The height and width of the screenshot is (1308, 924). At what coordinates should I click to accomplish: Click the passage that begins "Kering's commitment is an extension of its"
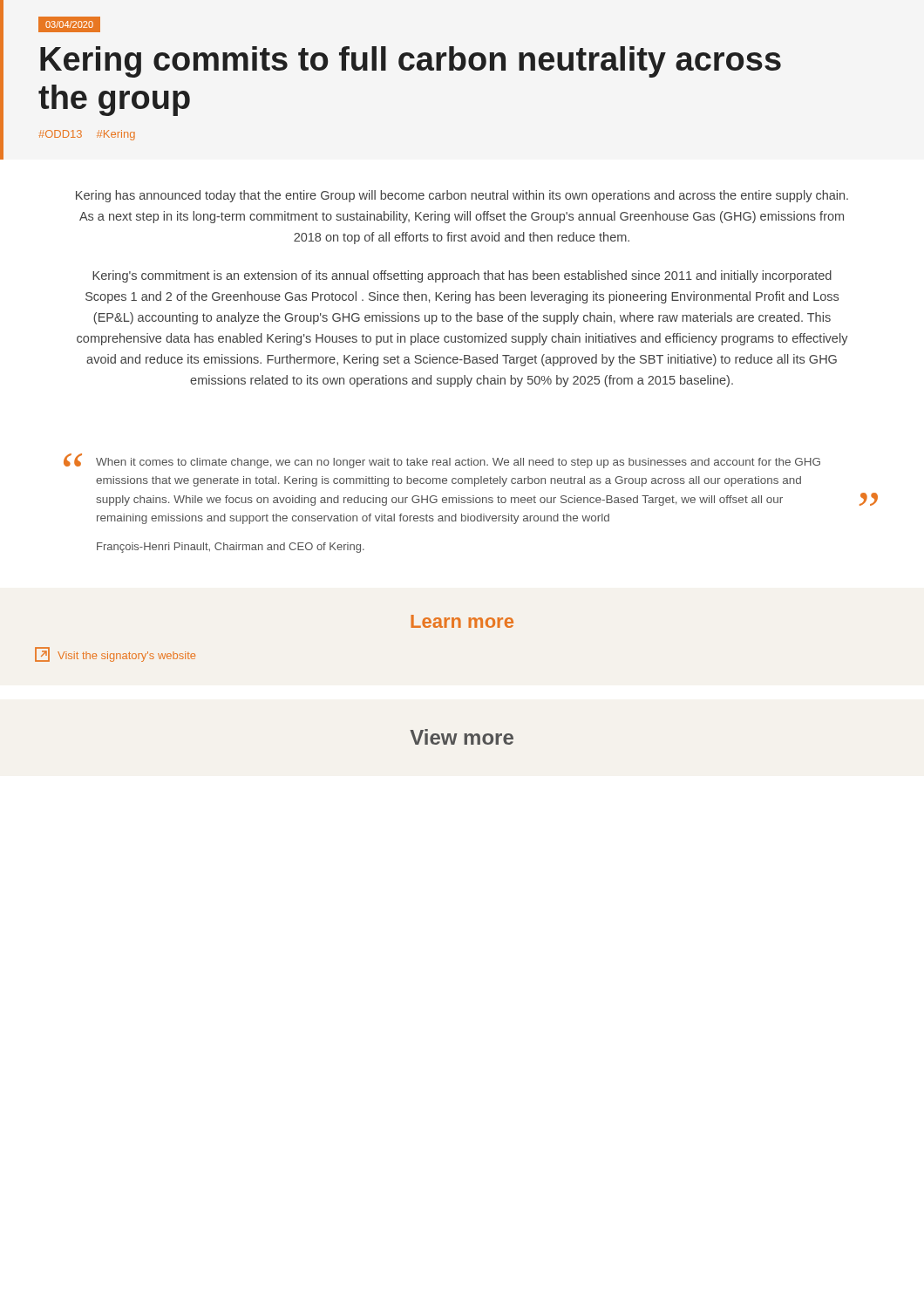(x=462, y=328)
